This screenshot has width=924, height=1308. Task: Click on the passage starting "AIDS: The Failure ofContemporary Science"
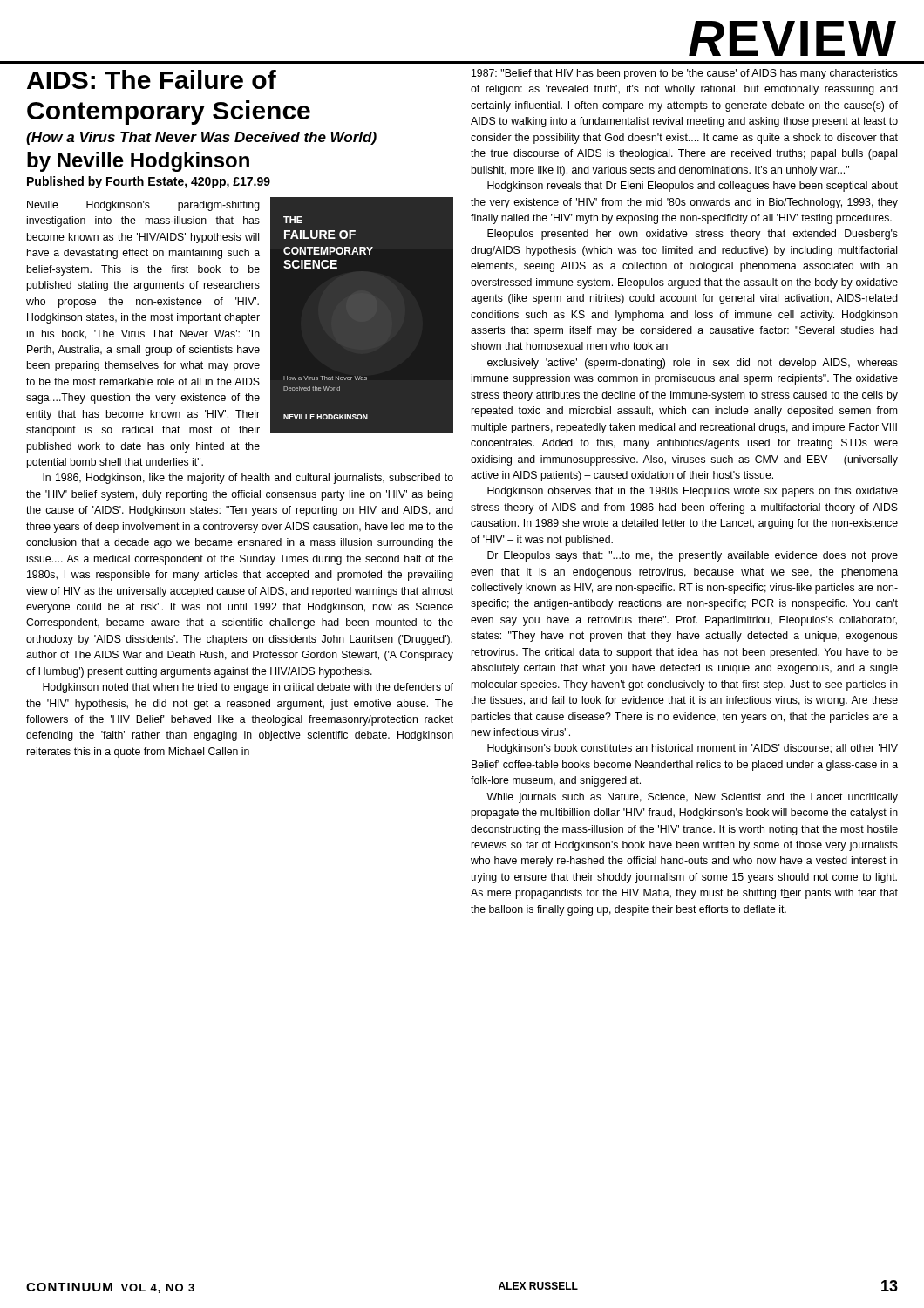169,95
